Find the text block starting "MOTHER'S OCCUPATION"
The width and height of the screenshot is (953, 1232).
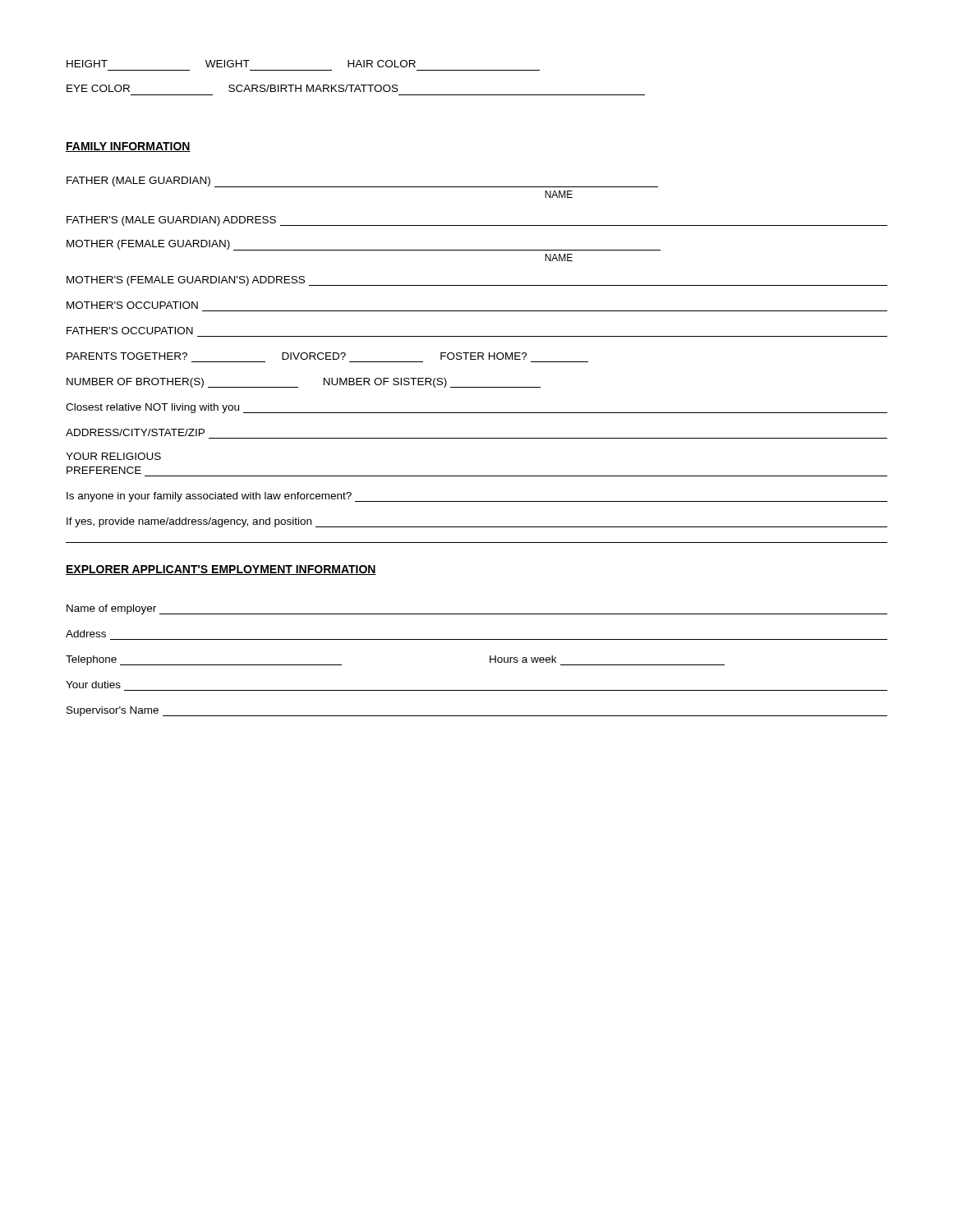pyautogui.click(x=476, y=304)
